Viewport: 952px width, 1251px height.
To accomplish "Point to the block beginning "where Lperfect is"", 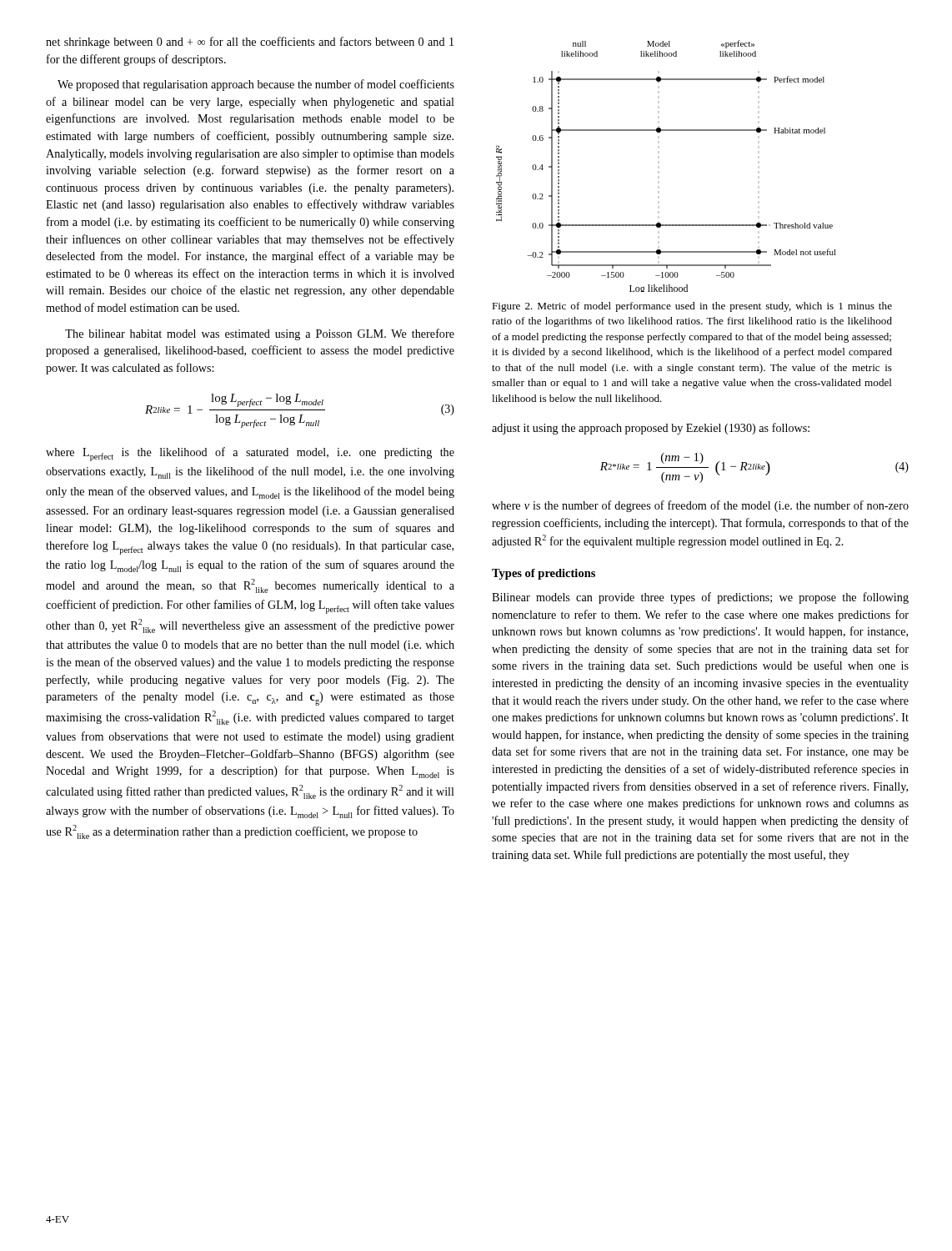I will pos(250,643).
